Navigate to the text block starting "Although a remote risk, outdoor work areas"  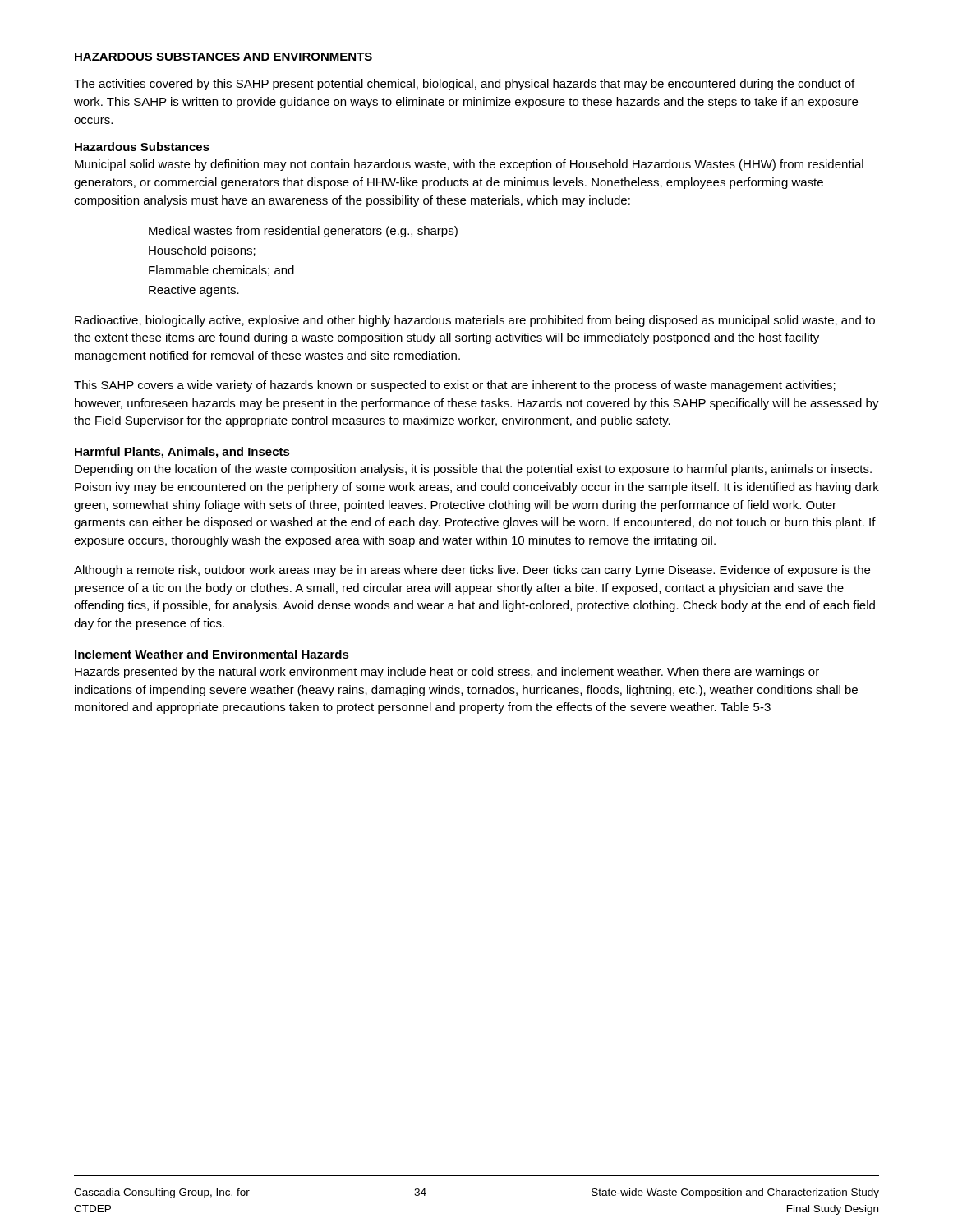point(475,596)
